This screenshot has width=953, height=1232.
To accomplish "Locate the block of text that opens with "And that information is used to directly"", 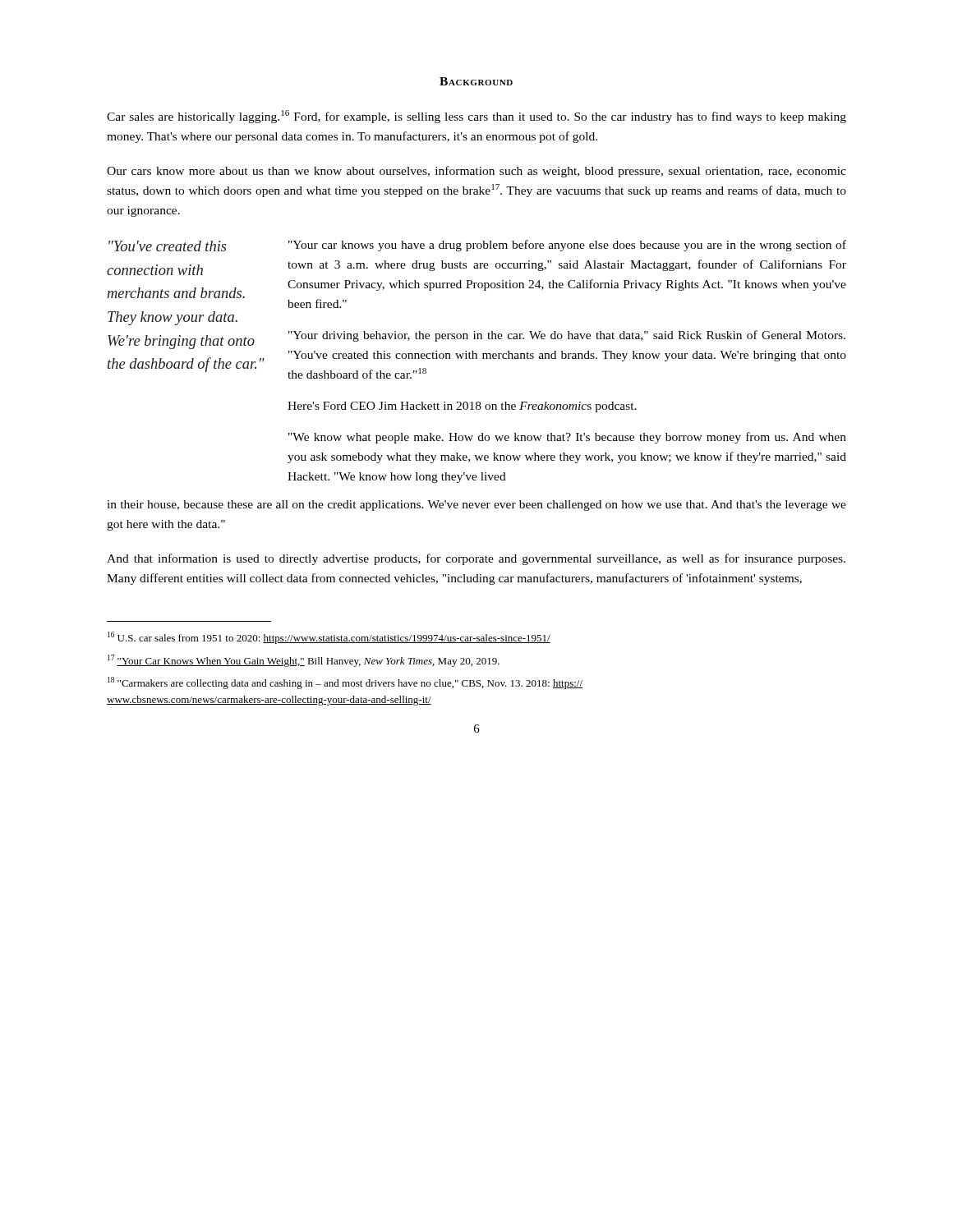I will (476, 568).
